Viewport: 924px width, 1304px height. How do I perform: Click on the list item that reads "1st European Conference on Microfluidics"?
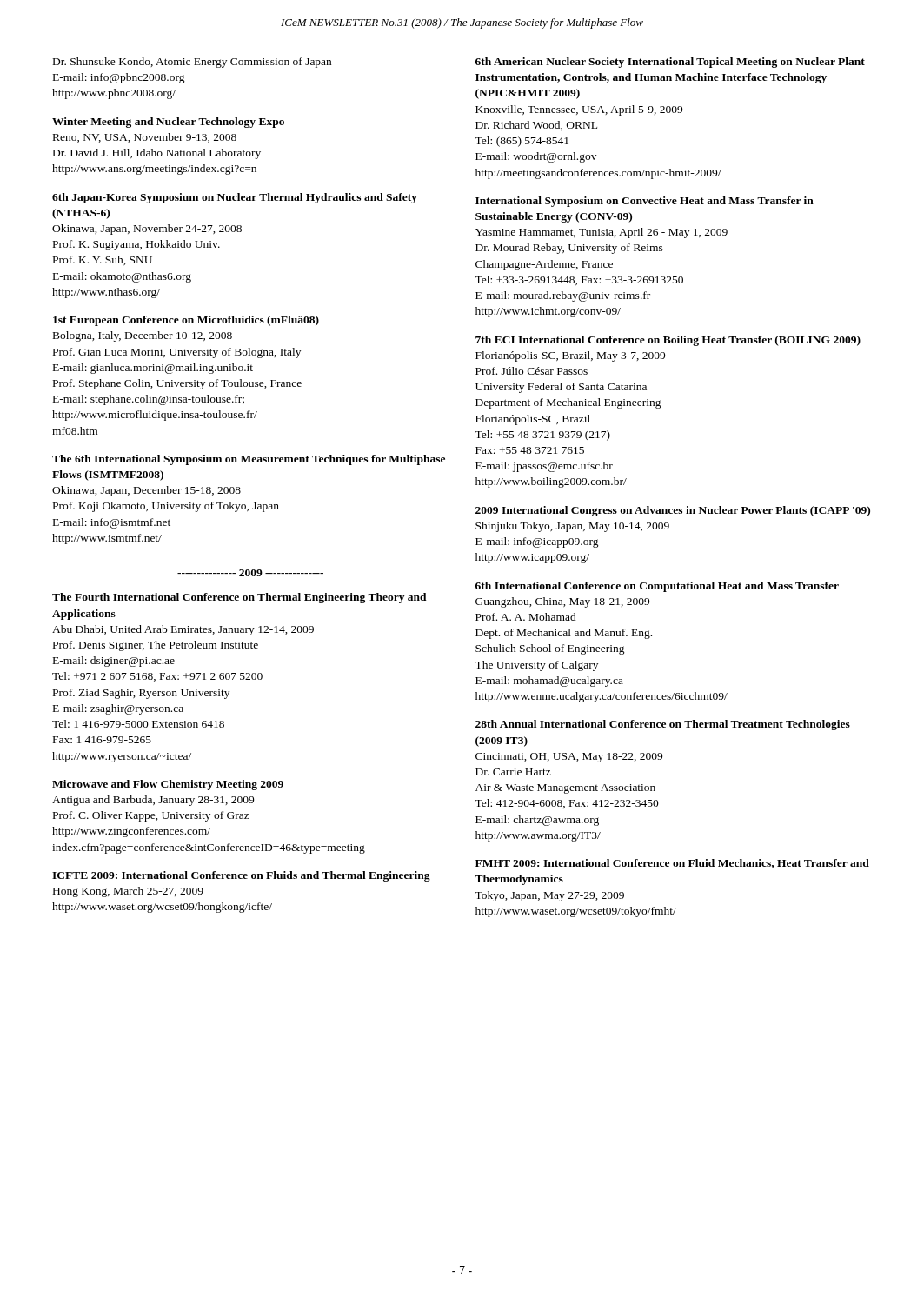click(x=251, y=375)
